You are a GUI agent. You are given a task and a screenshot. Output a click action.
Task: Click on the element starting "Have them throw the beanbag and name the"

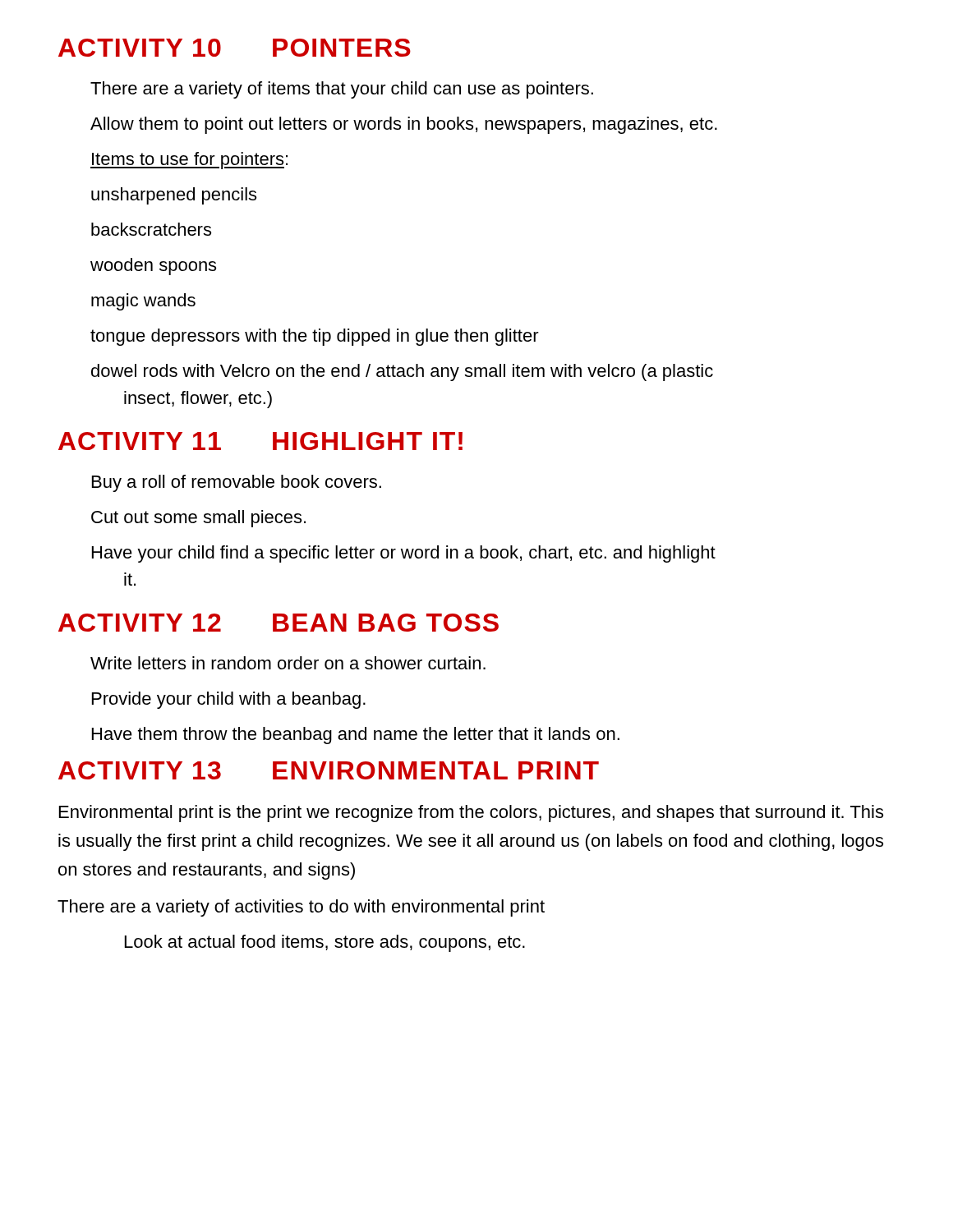[356, 734]
